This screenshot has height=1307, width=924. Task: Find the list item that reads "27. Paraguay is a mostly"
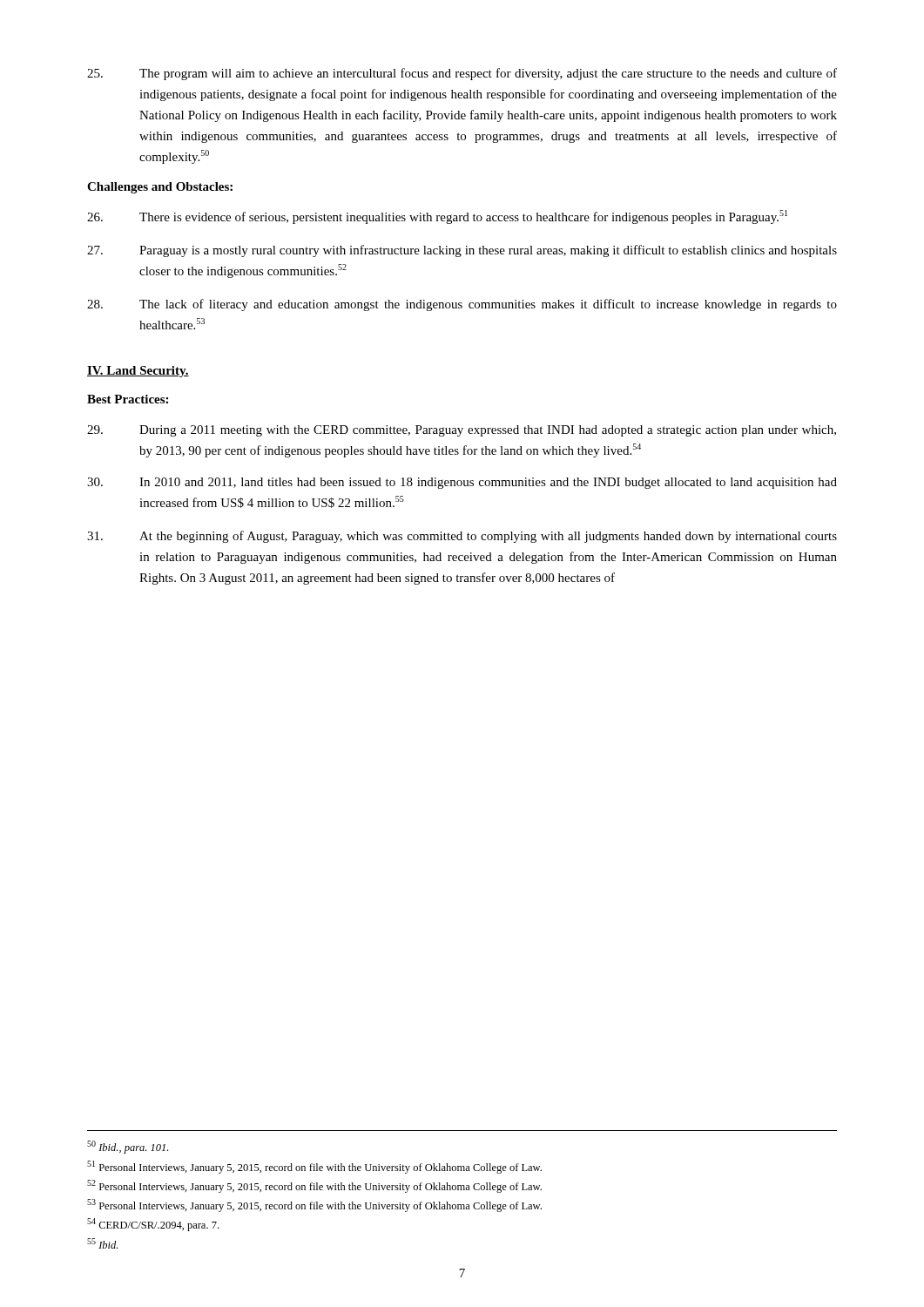462,260
